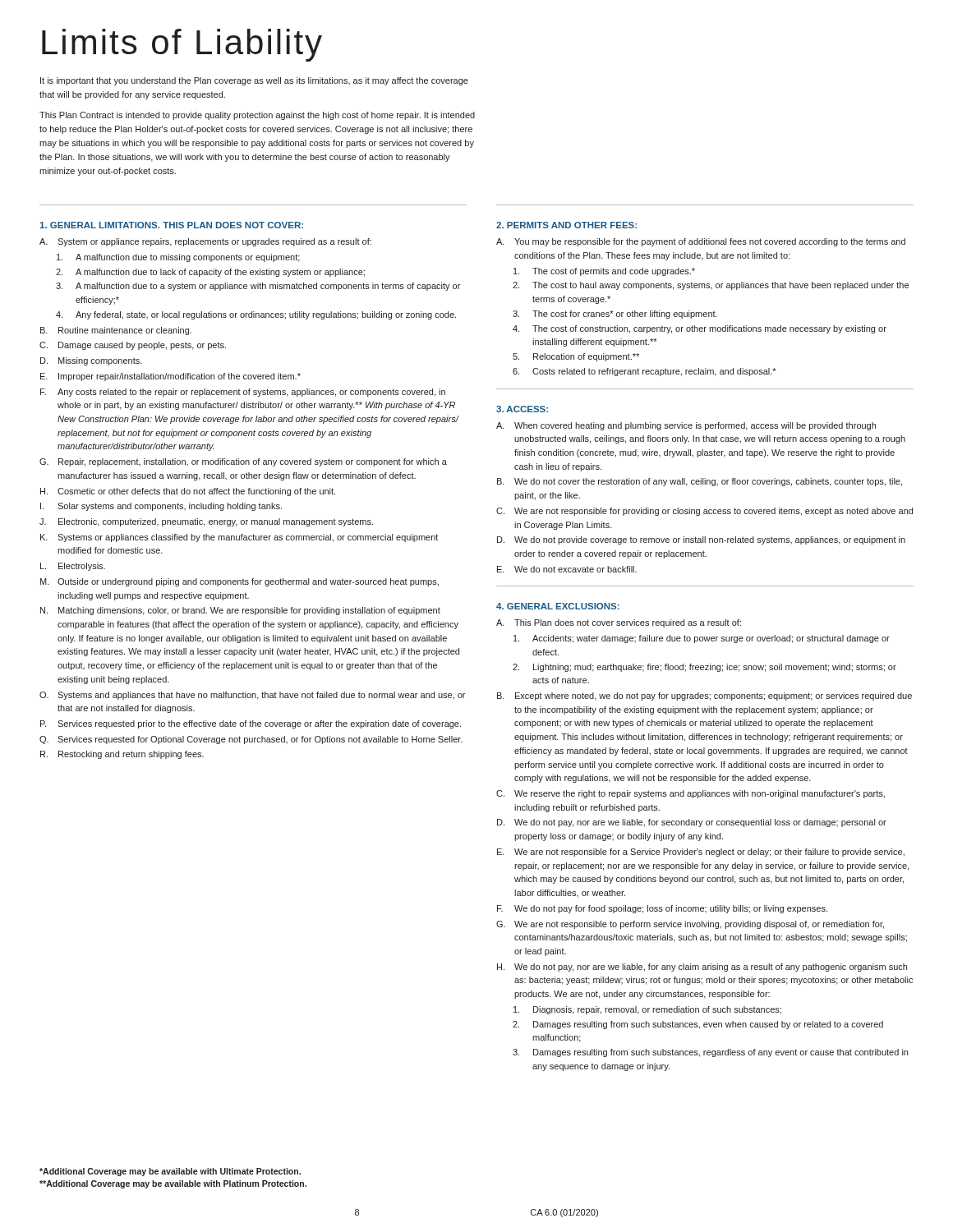Viewport: 953px width, 1232px height.
Task: Find the region starting "2. Damages resulting from"
Action: (x=713, y=1031)
